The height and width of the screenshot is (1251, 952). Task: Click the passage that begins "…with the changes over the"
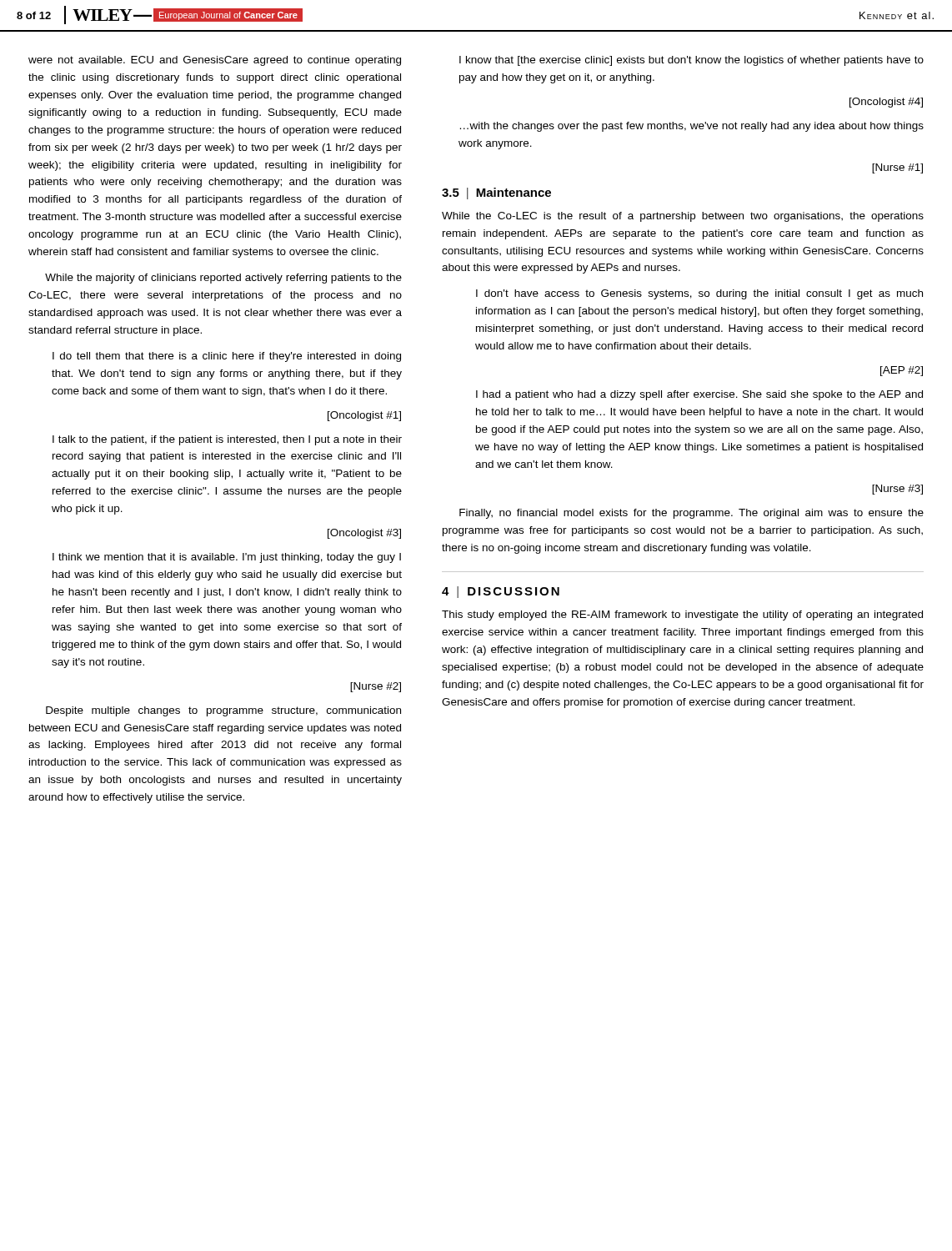tap(692, 127)
